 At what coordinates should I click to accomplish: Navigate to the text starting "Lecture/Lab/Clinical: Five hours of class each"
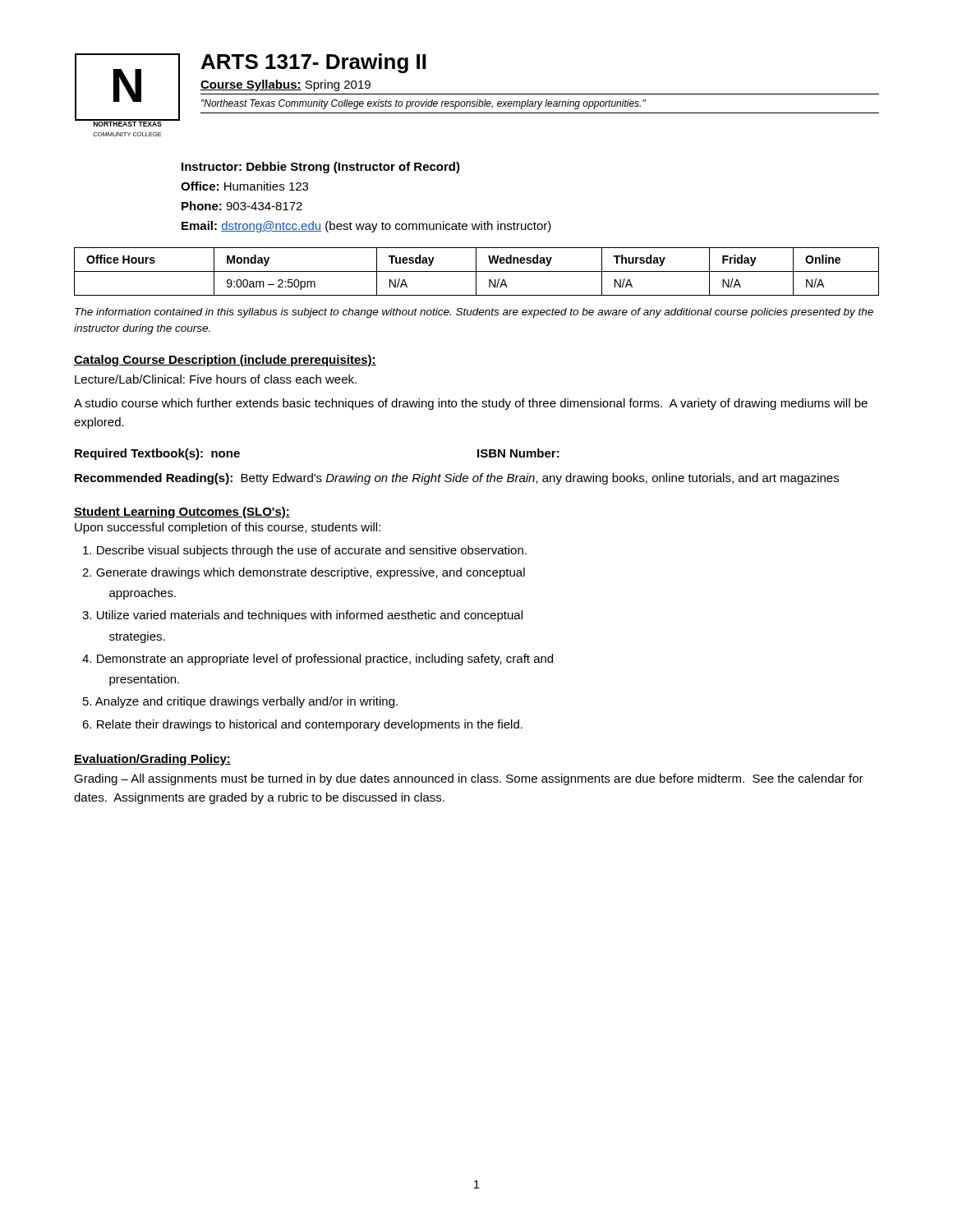[x=216, y=379]
